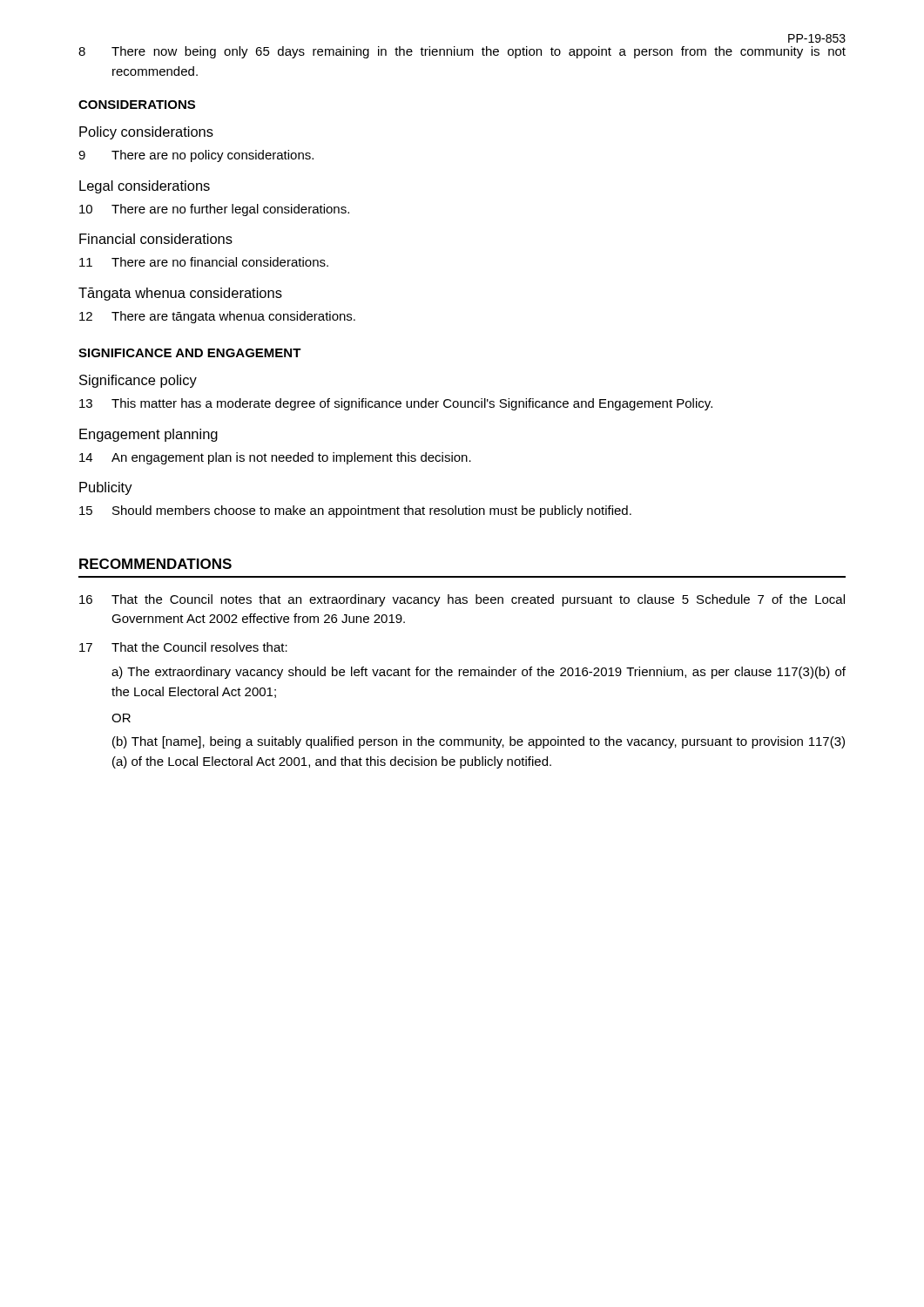Image resolution: width=924 pixels, height=1307 pixels.
Task: Click the passage that begins "17 That the Council"
Action: coord(183,647)
